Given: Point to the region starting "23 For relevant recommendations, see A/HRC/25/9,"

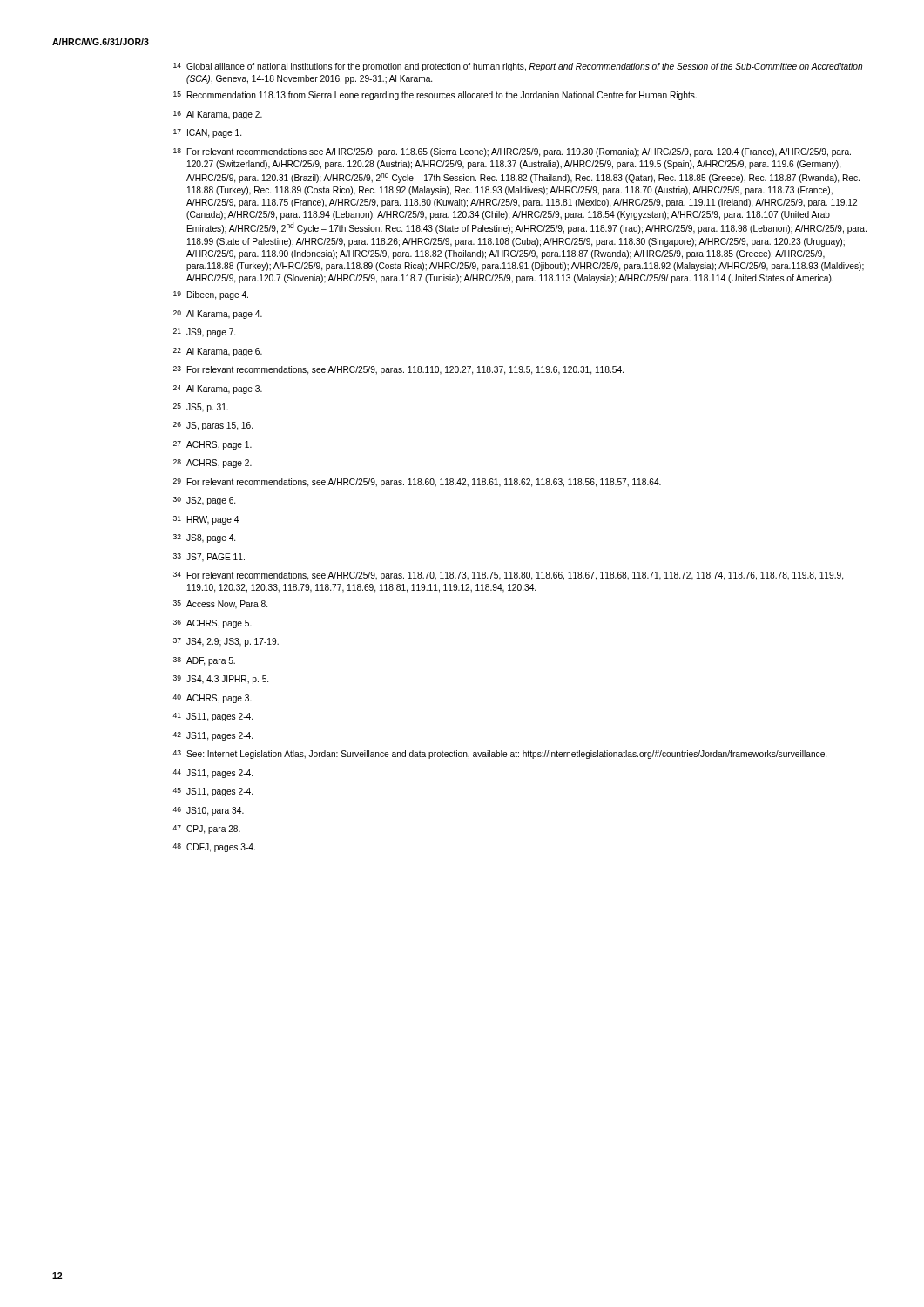Looking at the screenshot, I should (x=514, y=371).
